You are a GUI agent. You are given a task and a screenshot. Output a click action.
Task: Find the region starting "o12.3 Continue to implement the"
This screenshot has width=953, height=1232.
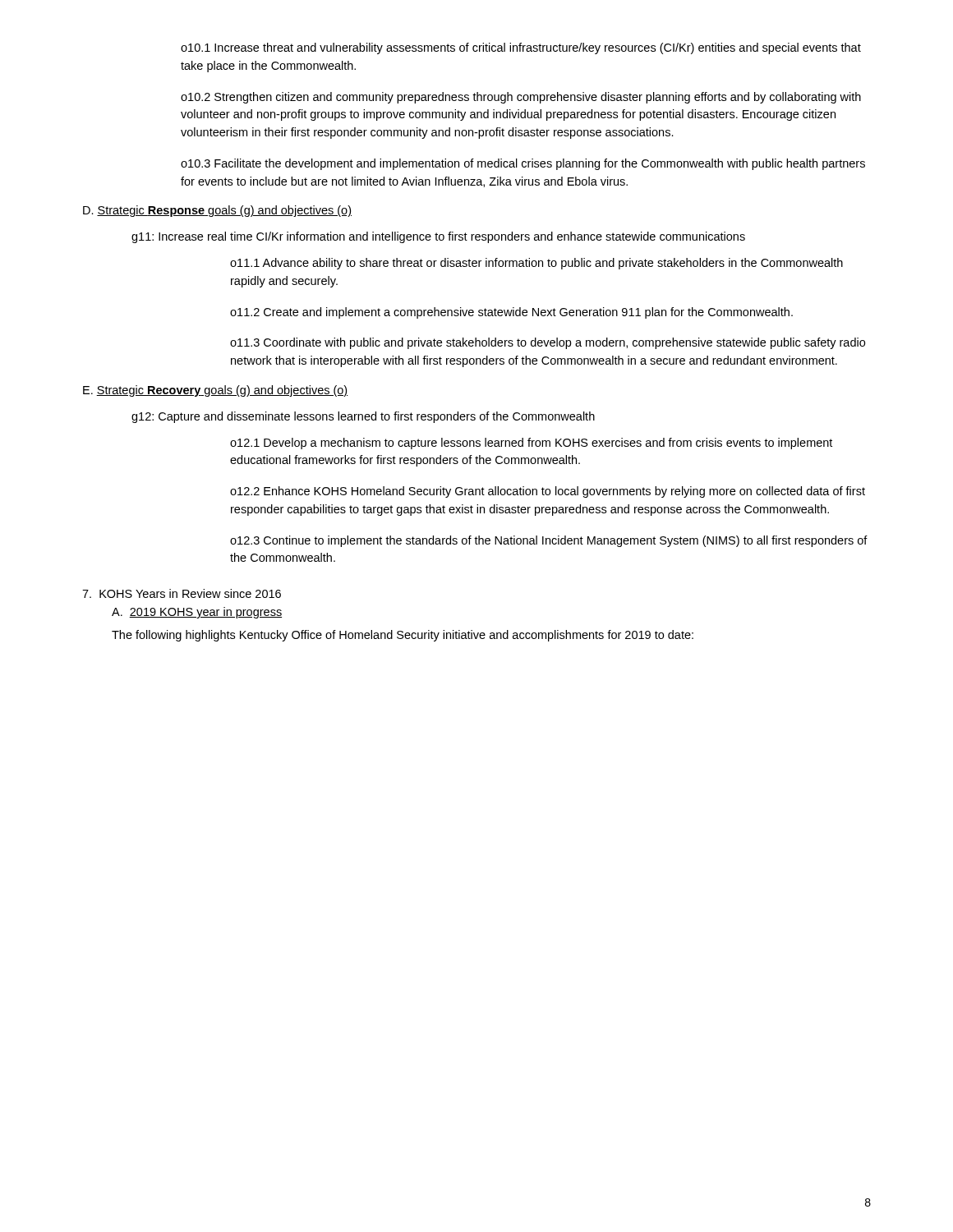pos(549,549)
